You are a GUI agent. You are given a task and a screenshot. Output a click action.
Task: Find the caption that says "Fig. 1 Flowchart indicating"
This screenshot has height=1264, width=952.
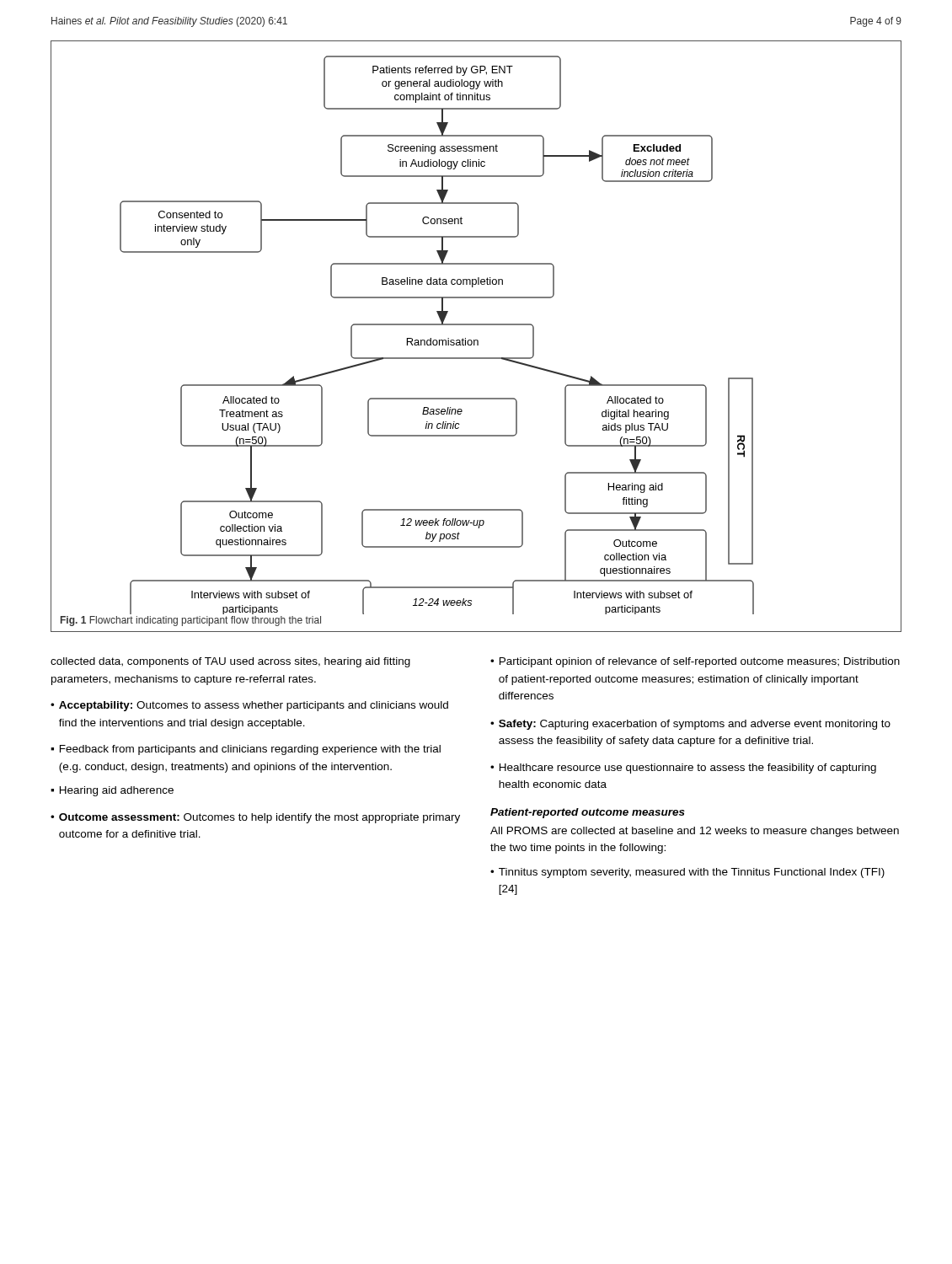point(191,620)
